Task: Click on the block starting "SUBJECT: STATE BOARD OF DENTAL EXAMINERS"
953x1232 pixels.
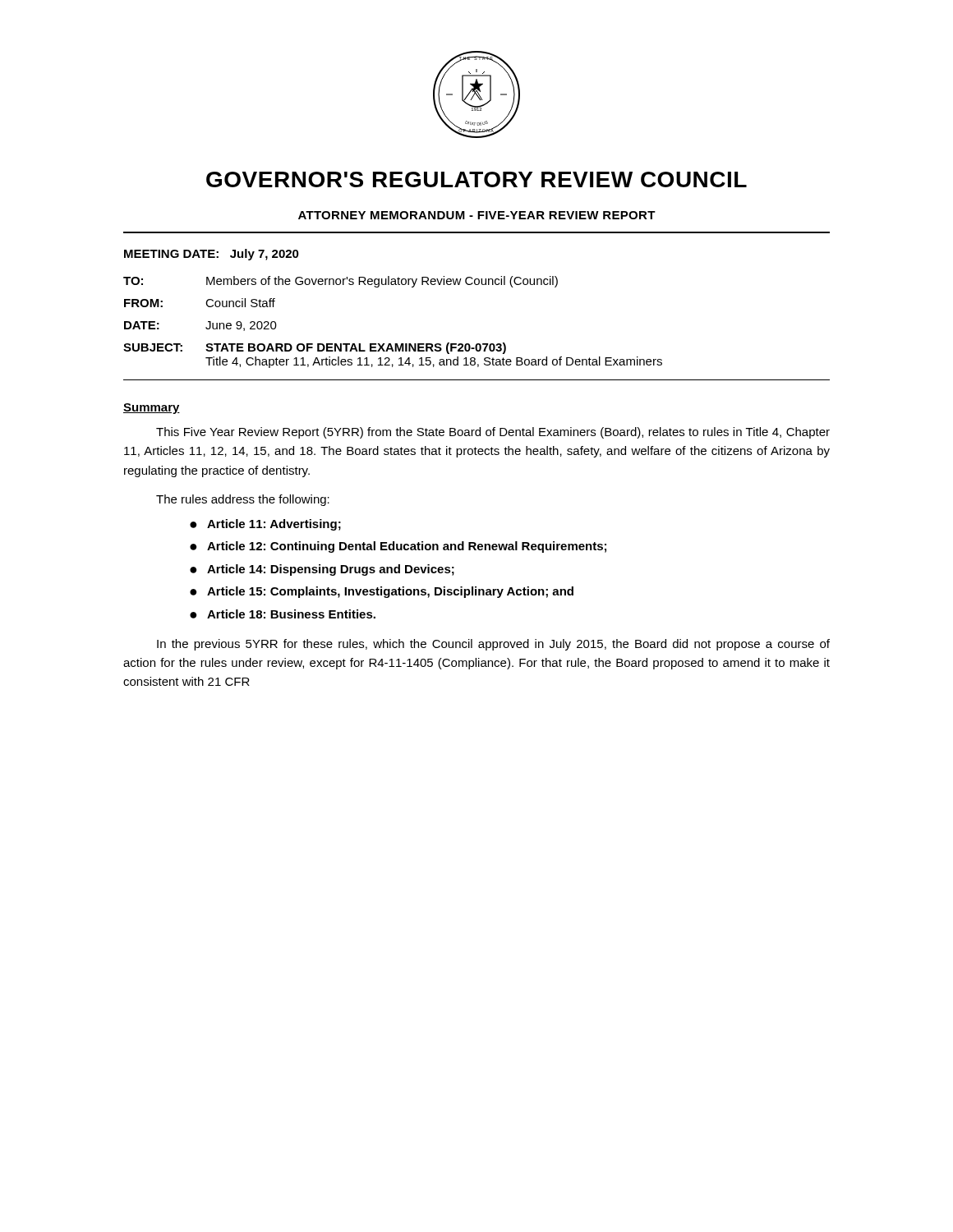Action: click(476, 354)
